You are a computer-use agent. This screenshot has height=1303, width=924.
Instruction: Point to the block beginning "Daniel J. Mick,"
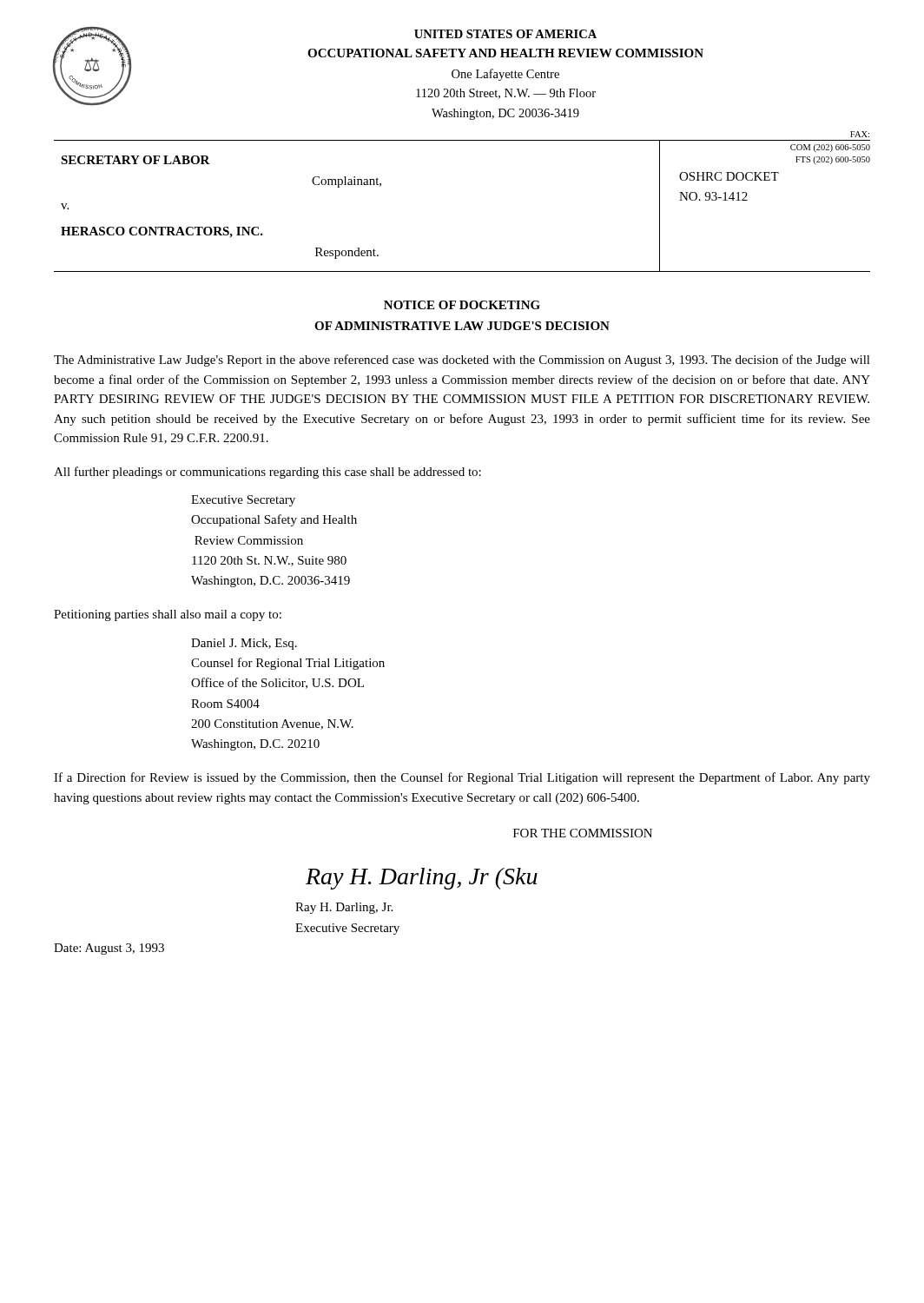tap(288, 693)
